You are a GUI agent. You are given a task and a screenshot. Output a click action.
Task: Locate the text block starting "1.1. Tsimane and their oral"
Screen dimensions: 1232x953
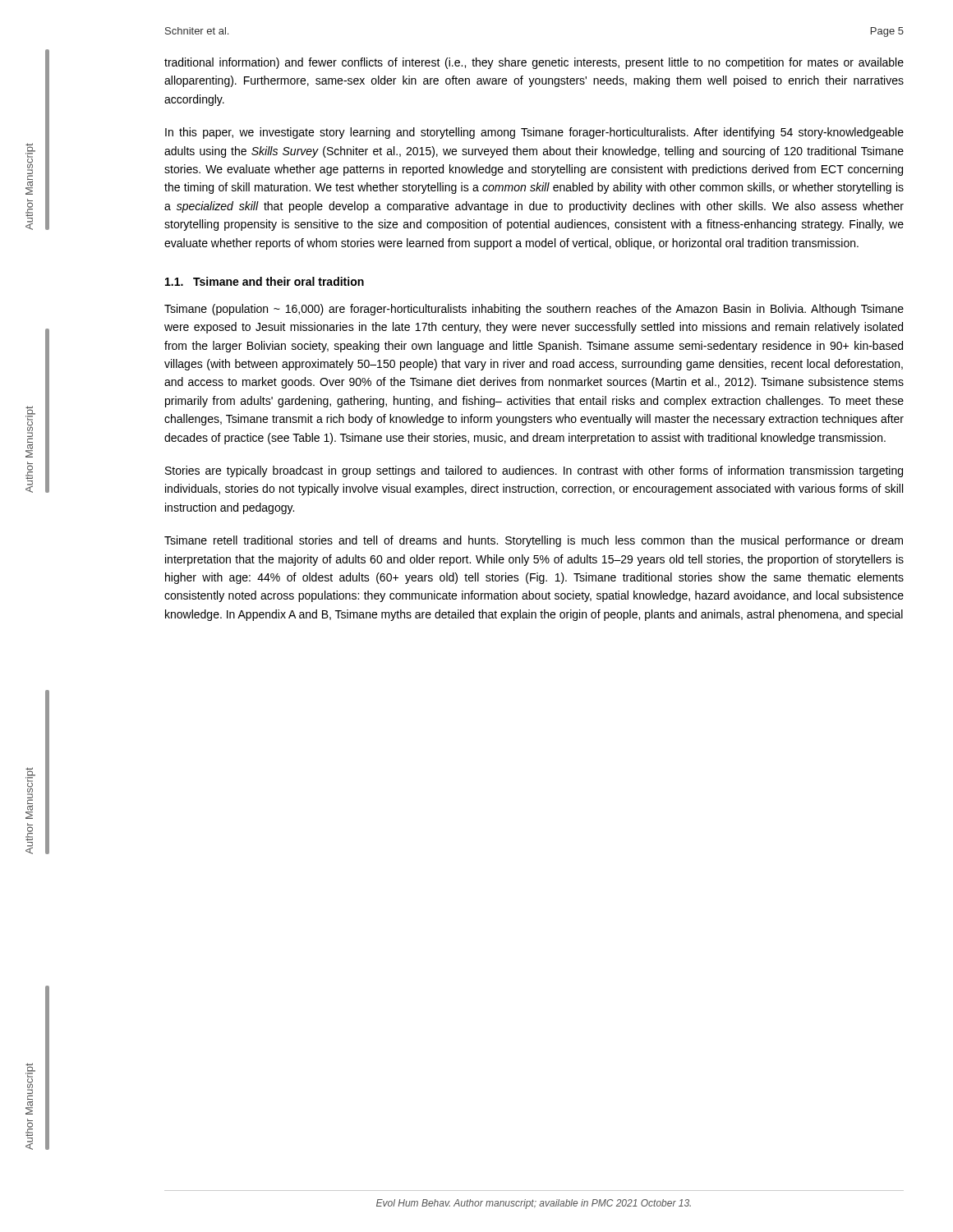(x=264, y=282)
